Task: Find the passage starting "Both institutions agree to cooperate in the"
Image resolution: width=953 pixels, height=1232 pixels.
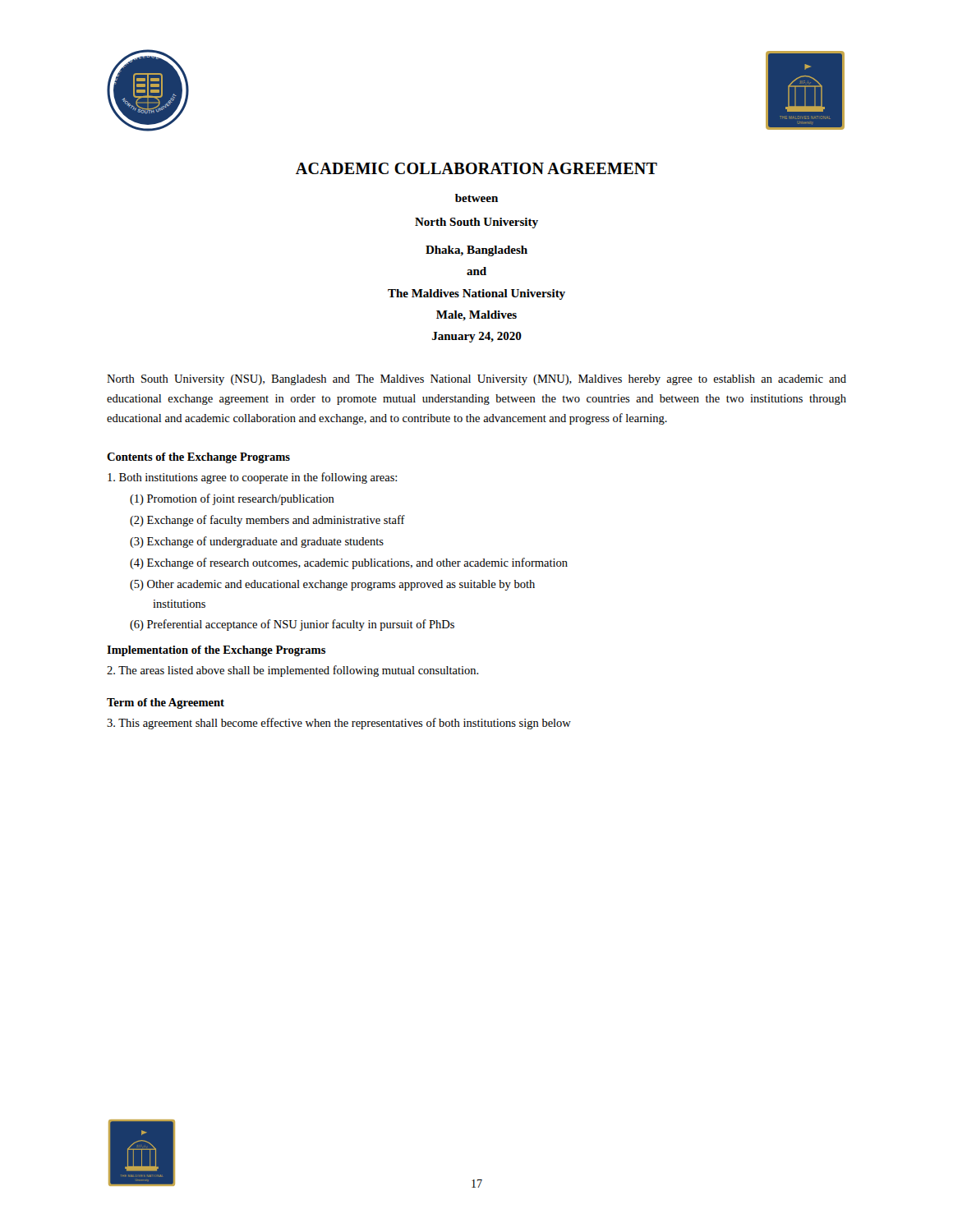Action: [252, 477]
